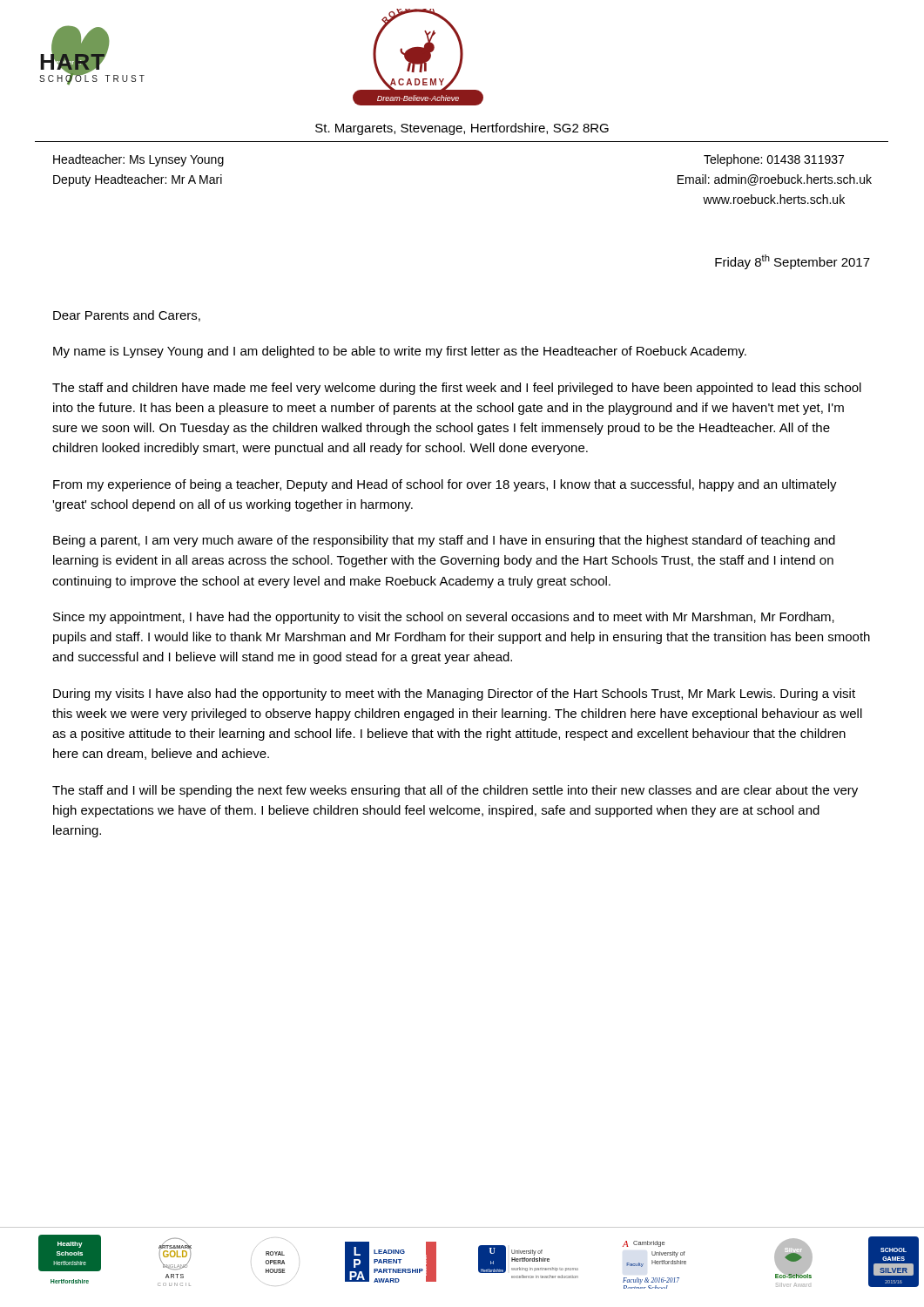Navigate to the text starting "Telephone: 01438 311937 Email: admin@roebuck.herts.sch.uk www.roebuck.herts.sch.uk"

pyautogui.click(x=774, y=180)
